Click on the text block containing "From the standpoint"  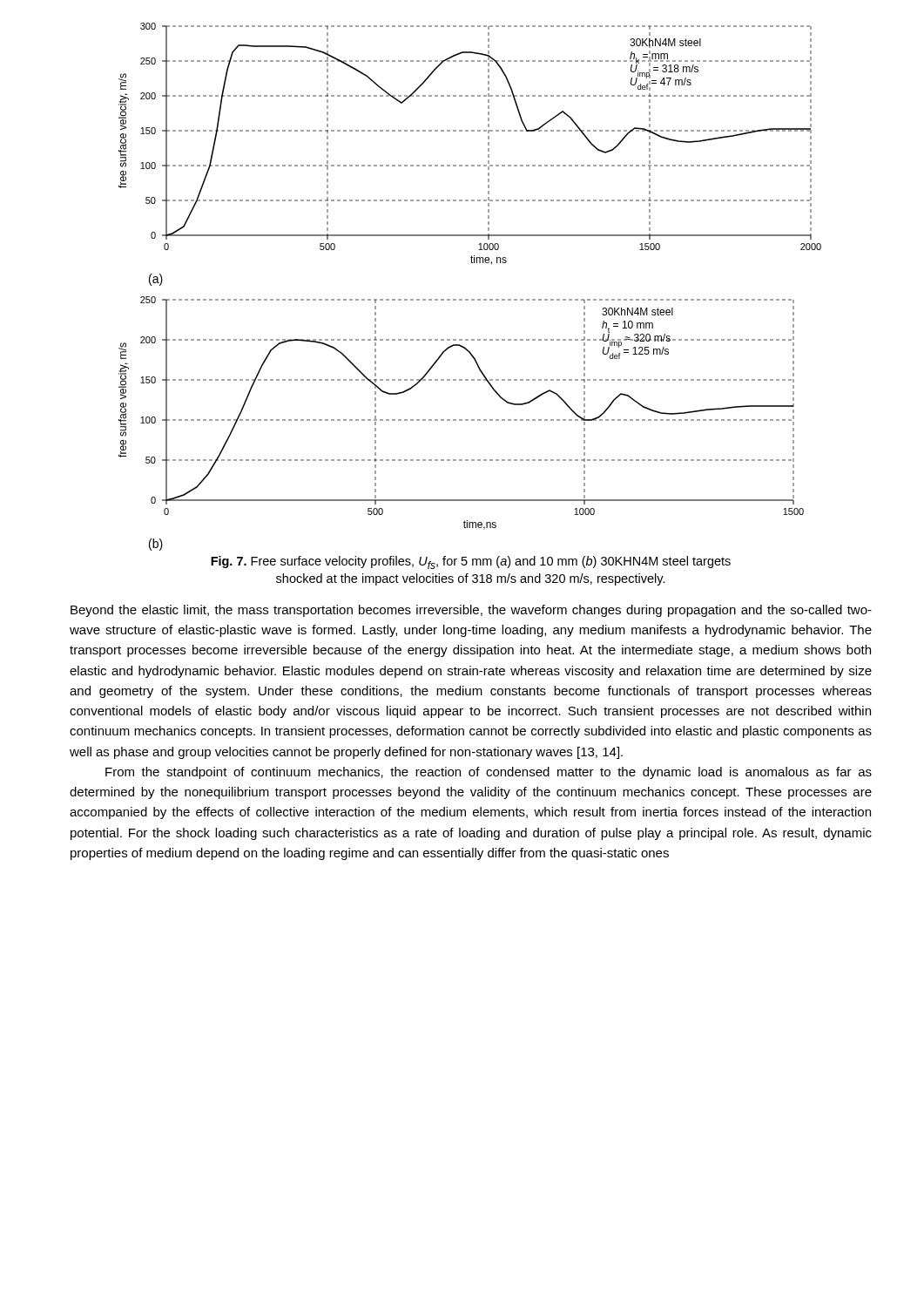click(x=471, y=812)
